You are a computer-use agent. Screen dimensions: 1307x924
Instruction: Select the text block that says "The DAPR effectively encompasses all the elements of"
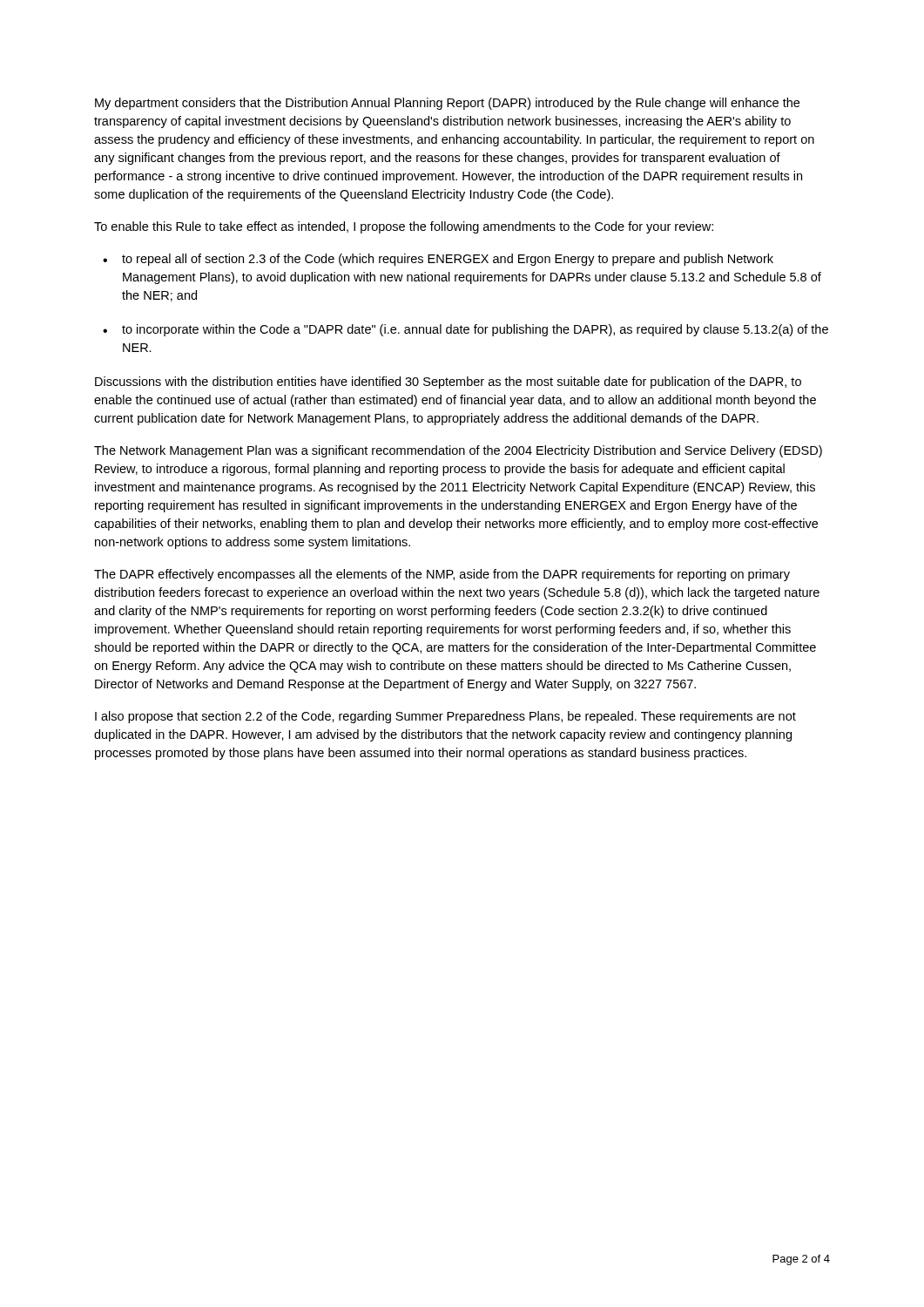pos(457,629)
